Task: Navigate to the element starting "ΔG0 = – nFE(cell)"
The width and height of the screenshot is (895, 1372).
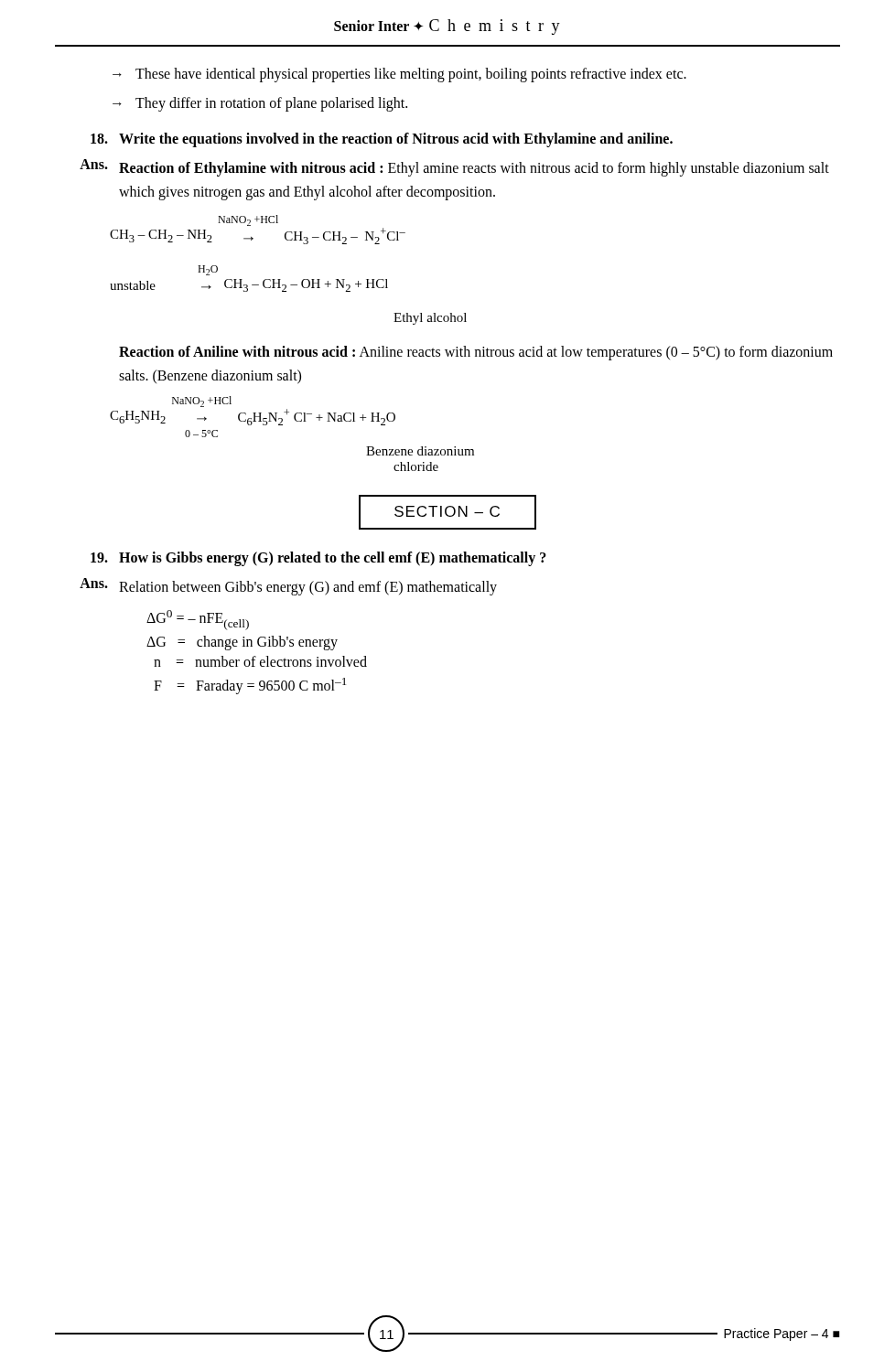Action: [x=198, y=618]
